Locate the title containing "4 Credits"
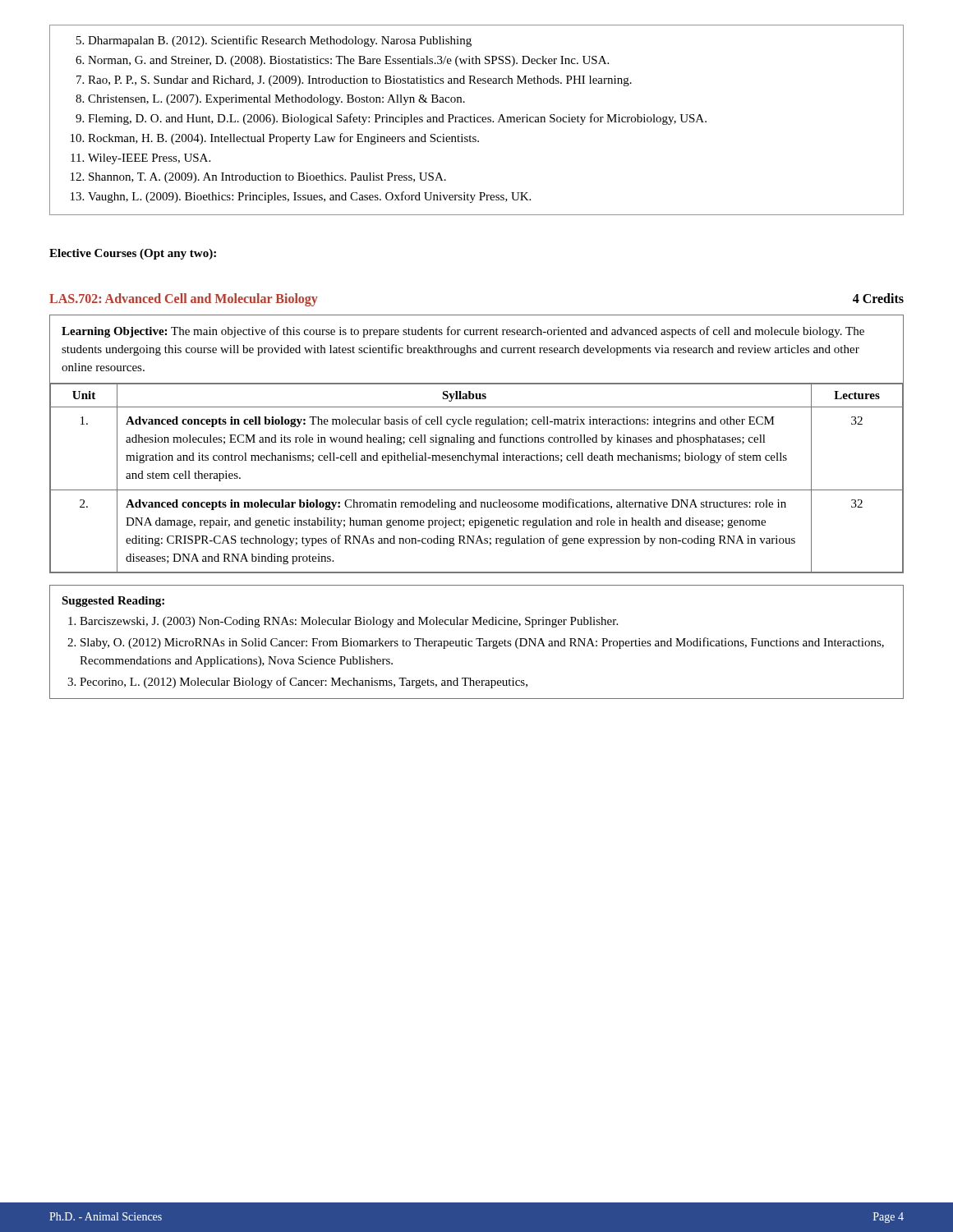The height and width of the screenshot is (1232, 953). point(878,298)
